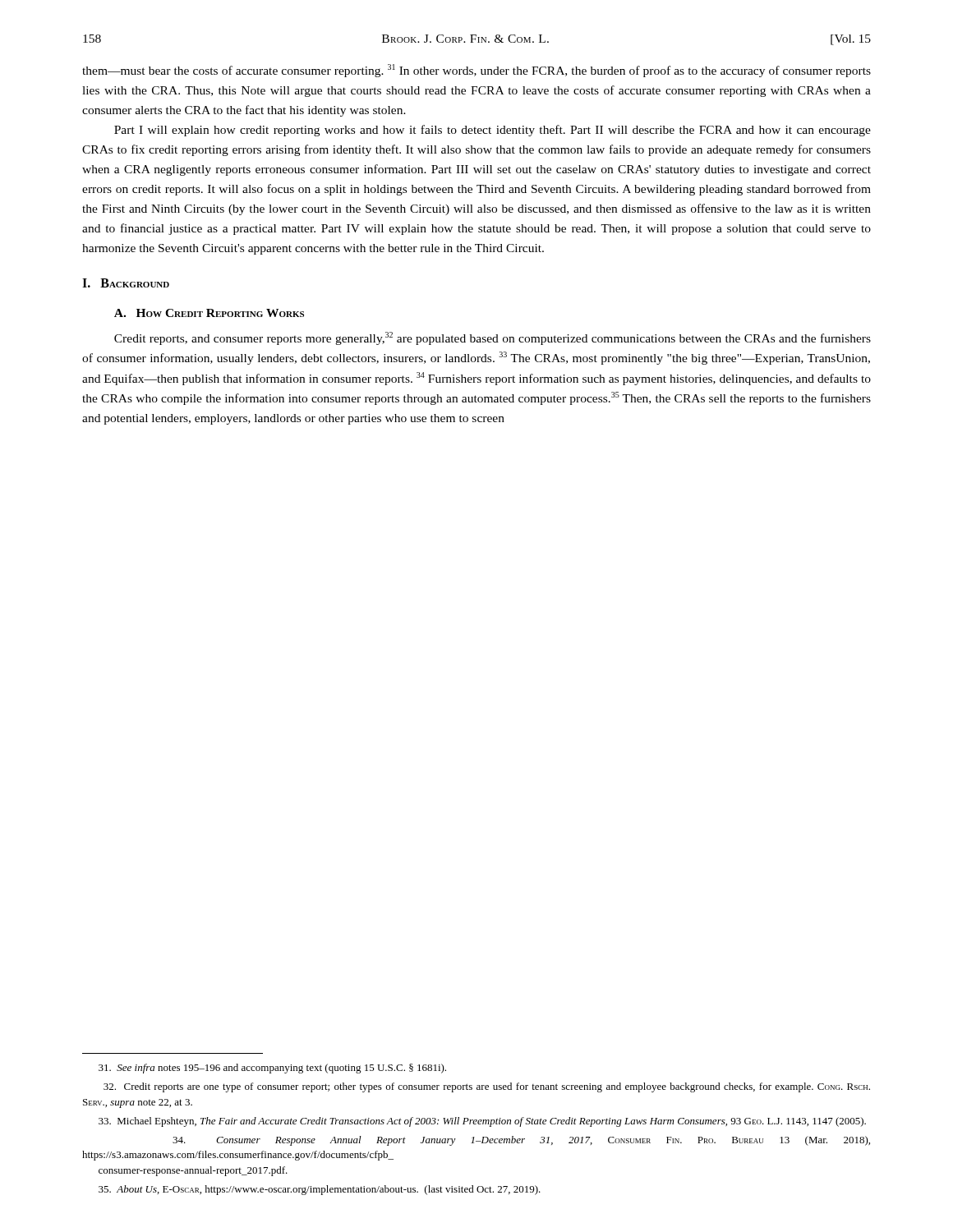The height and width of the screenshot is (1232, 953).
Task: Point to the block beginning "About Us, E-Oscar, https://www.e-oscar.org/implementation/about-us. (last"
Action: tap(311, 1189)
